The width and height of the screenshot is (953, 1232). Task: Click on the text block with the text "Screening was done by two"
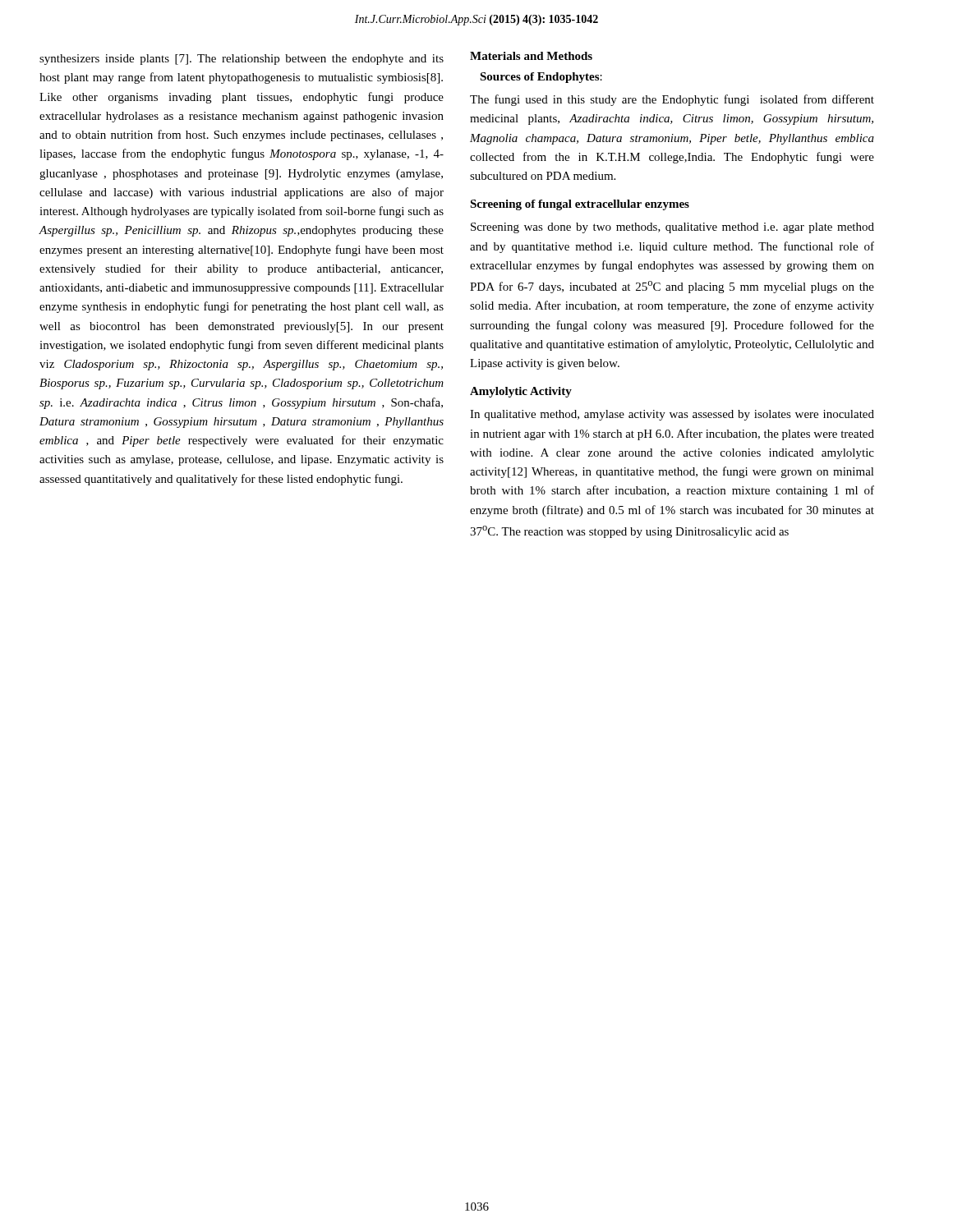pos(672,295)
